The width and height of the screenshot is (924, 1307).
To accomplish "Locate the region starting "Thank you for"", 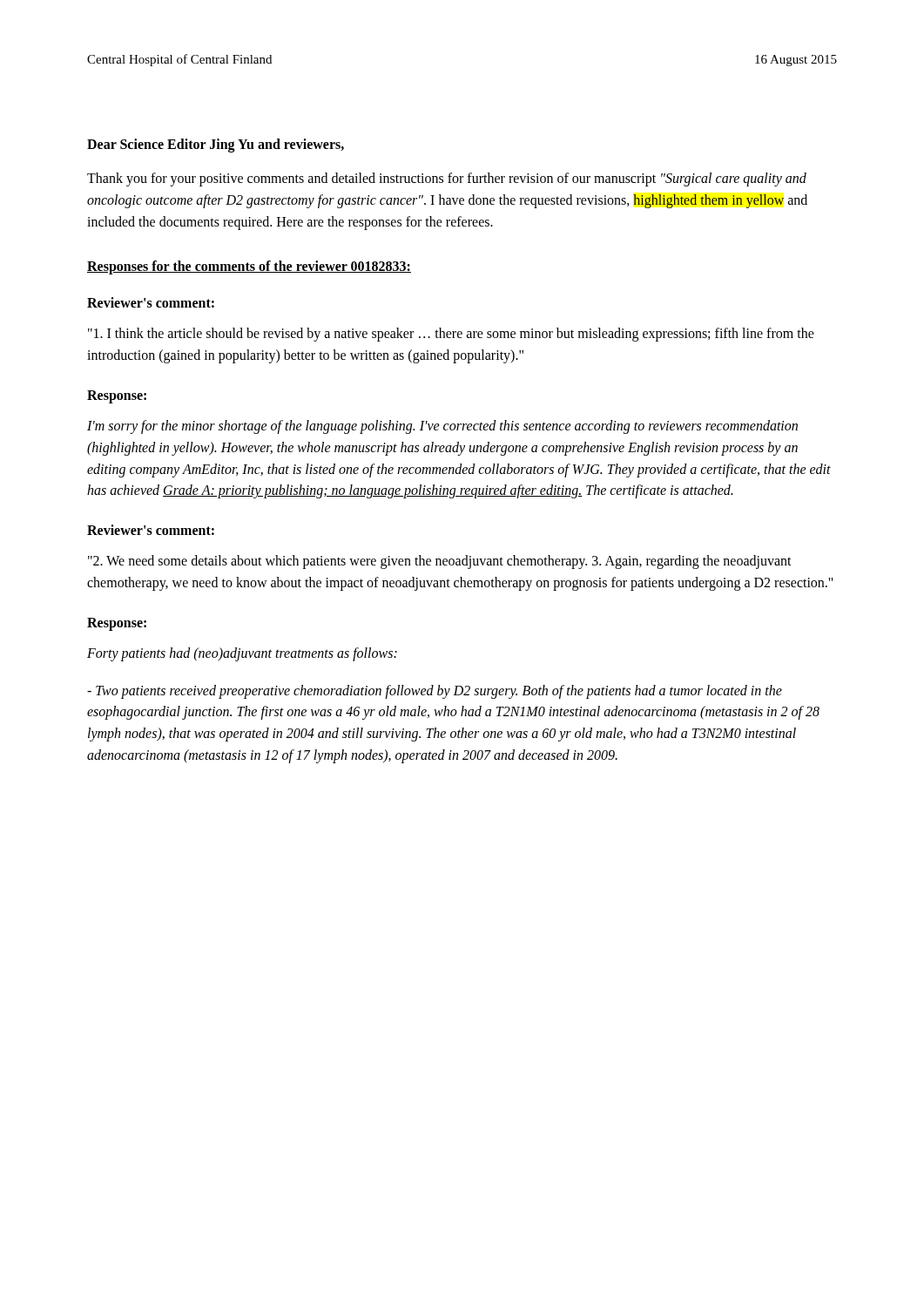I will pyautogui.click(x=447, y=200).
